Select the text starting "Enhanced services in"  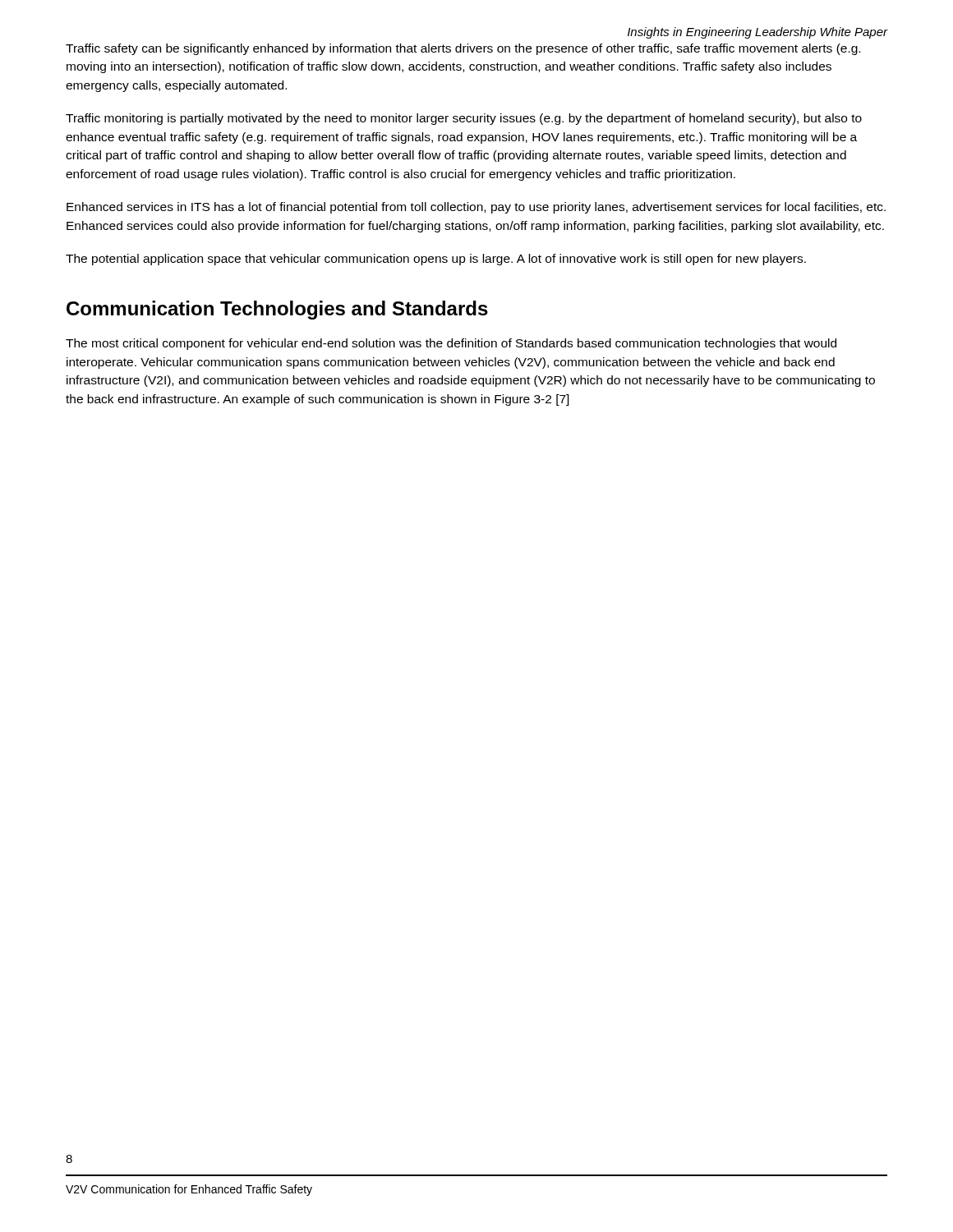(476, 216)
